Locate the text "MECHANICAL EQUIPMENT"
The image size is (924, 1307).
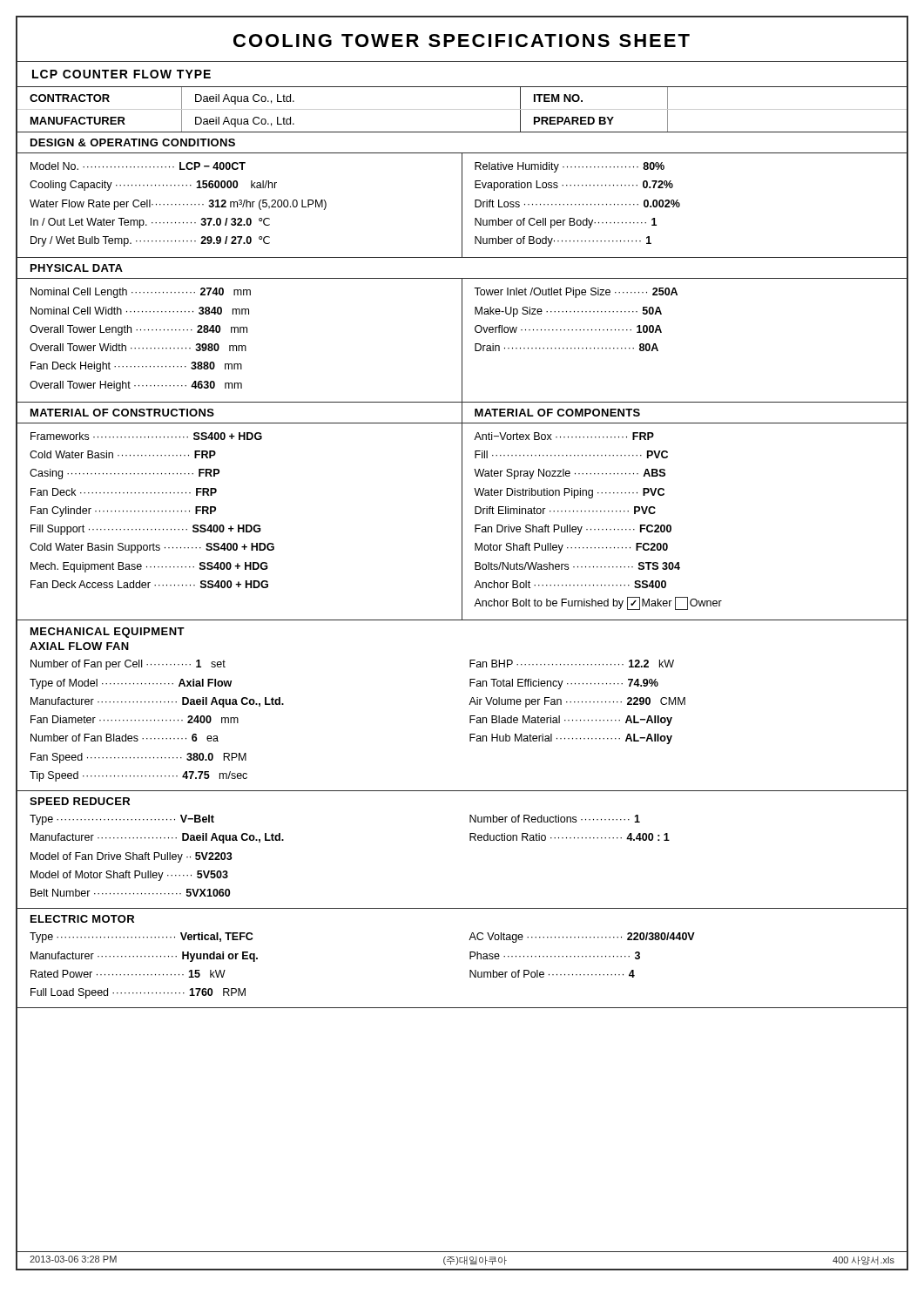pyautogui.click(x=108, y=633)
